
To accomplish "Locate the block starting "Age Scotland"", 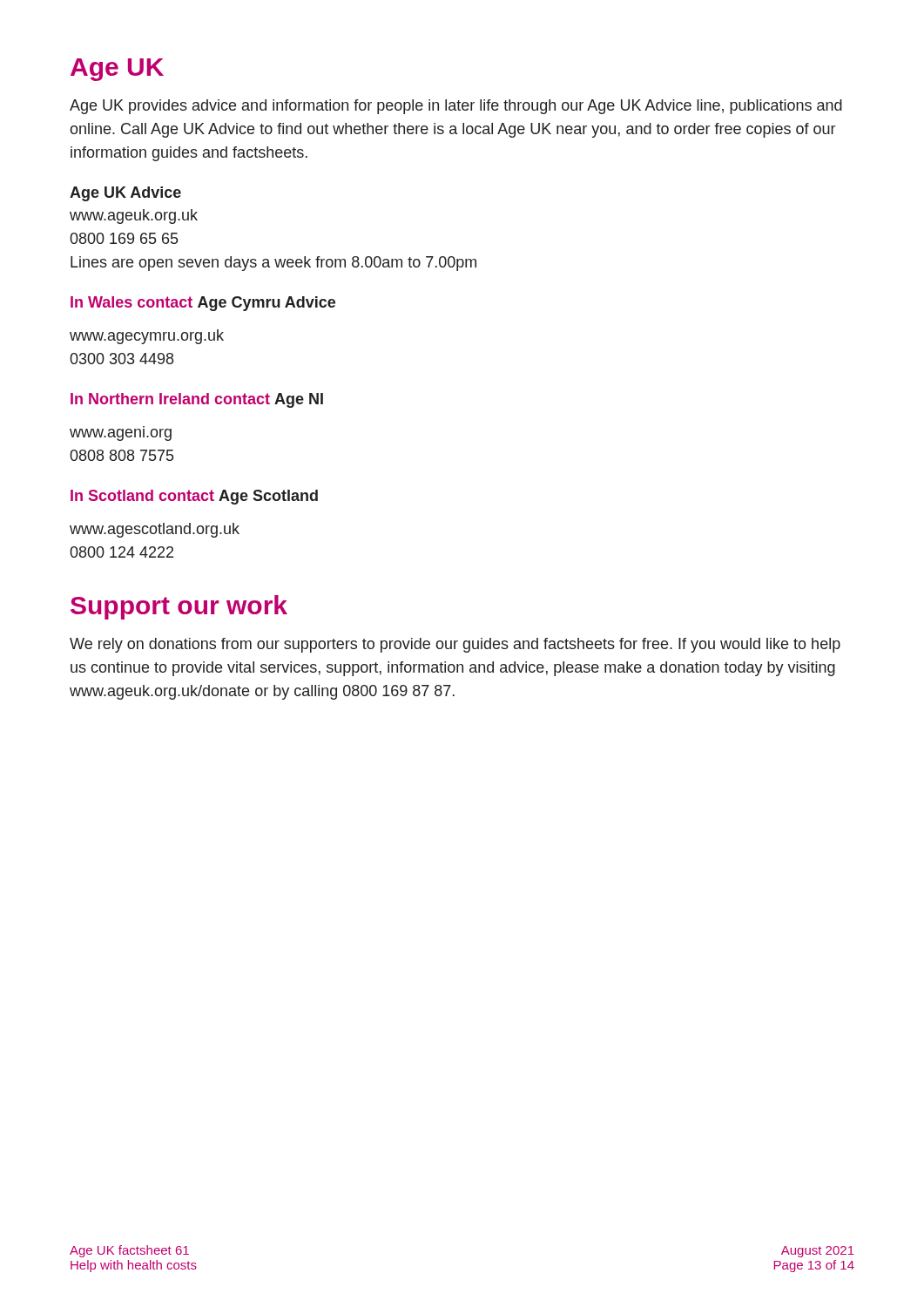I will (269, 496).
